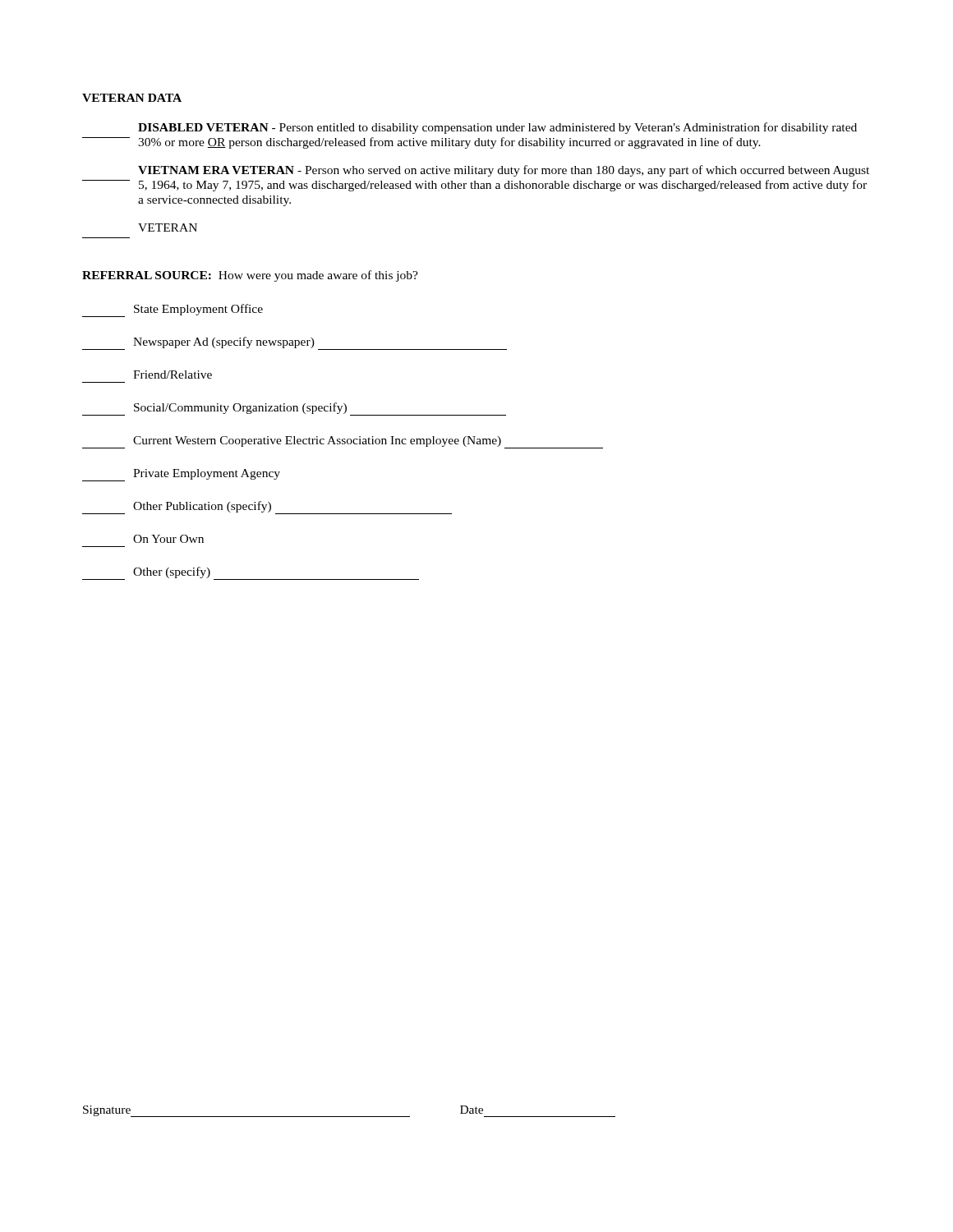Viewport: 953px width, 1232px height.
Task: Click the passage that begins "REFERRAL SOURCE: How were you made aware"
Action: pyautogui.click(x=250, y=275)
